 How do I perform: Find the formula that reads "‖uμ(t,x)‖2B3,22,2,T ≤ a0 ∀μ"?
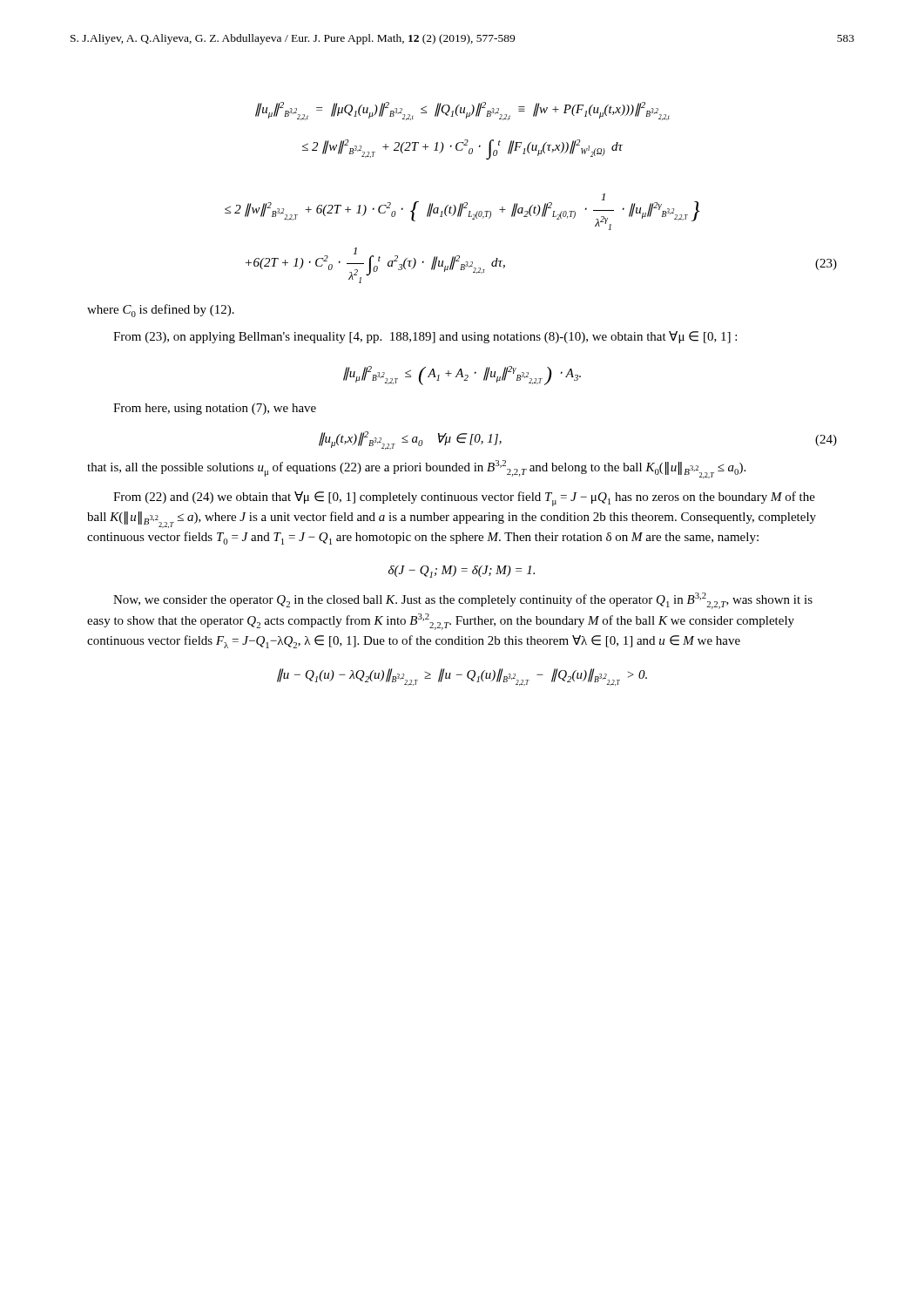405,440
